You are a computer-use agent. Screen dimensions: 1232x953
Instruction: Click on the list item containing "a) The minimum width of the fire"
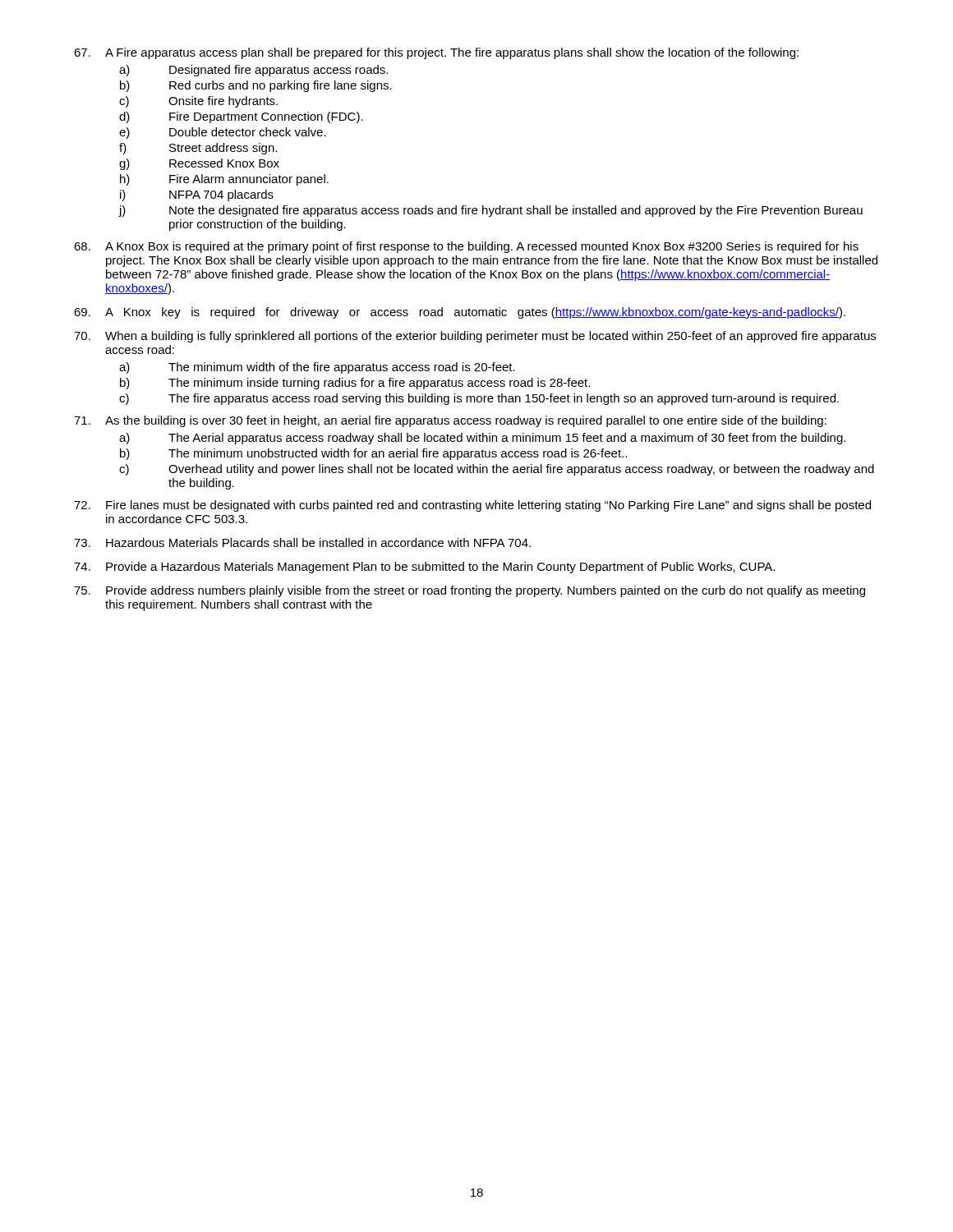tap(499, 367)
